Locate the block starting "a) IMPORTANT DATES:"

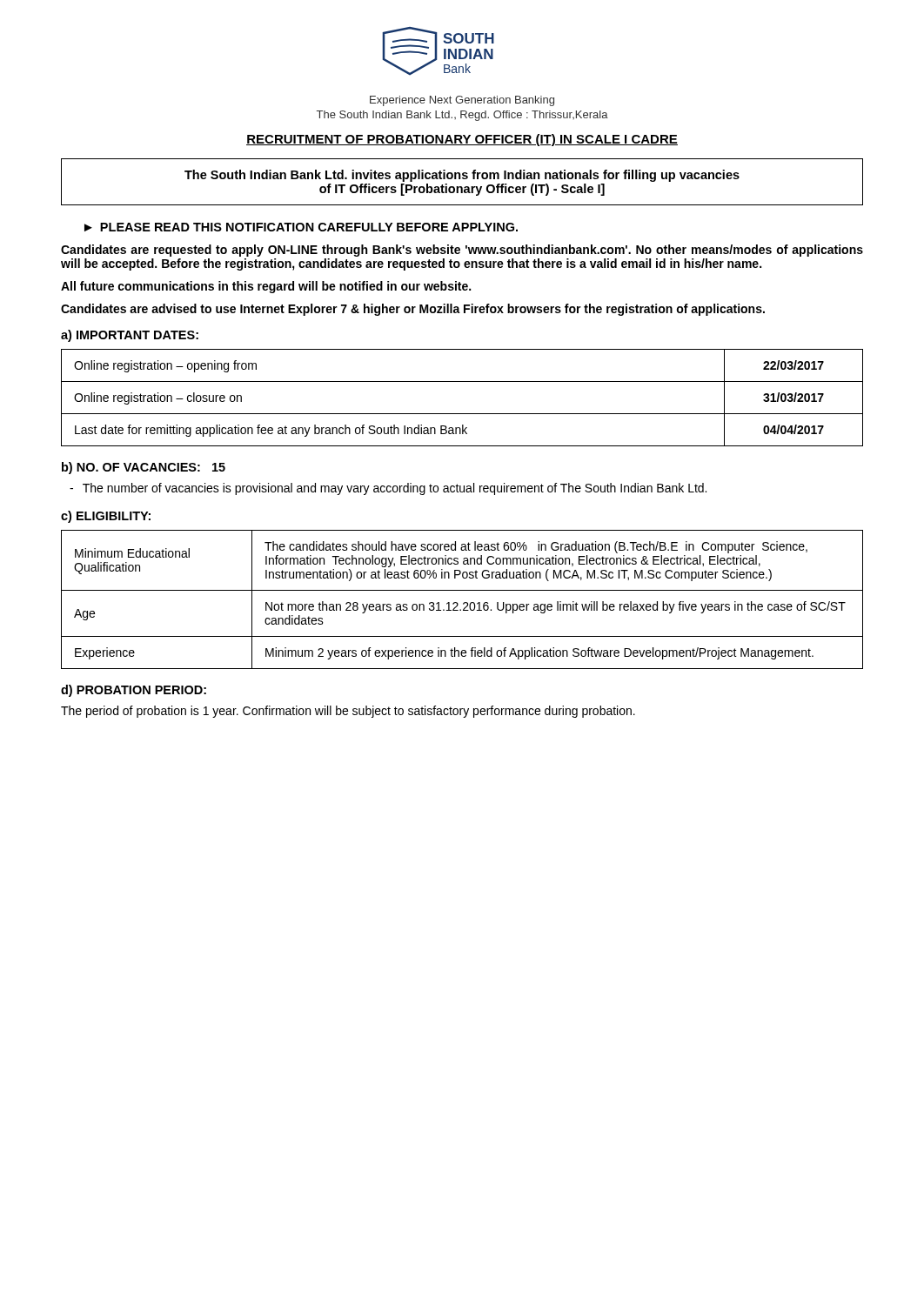click(x=130, y=335)
